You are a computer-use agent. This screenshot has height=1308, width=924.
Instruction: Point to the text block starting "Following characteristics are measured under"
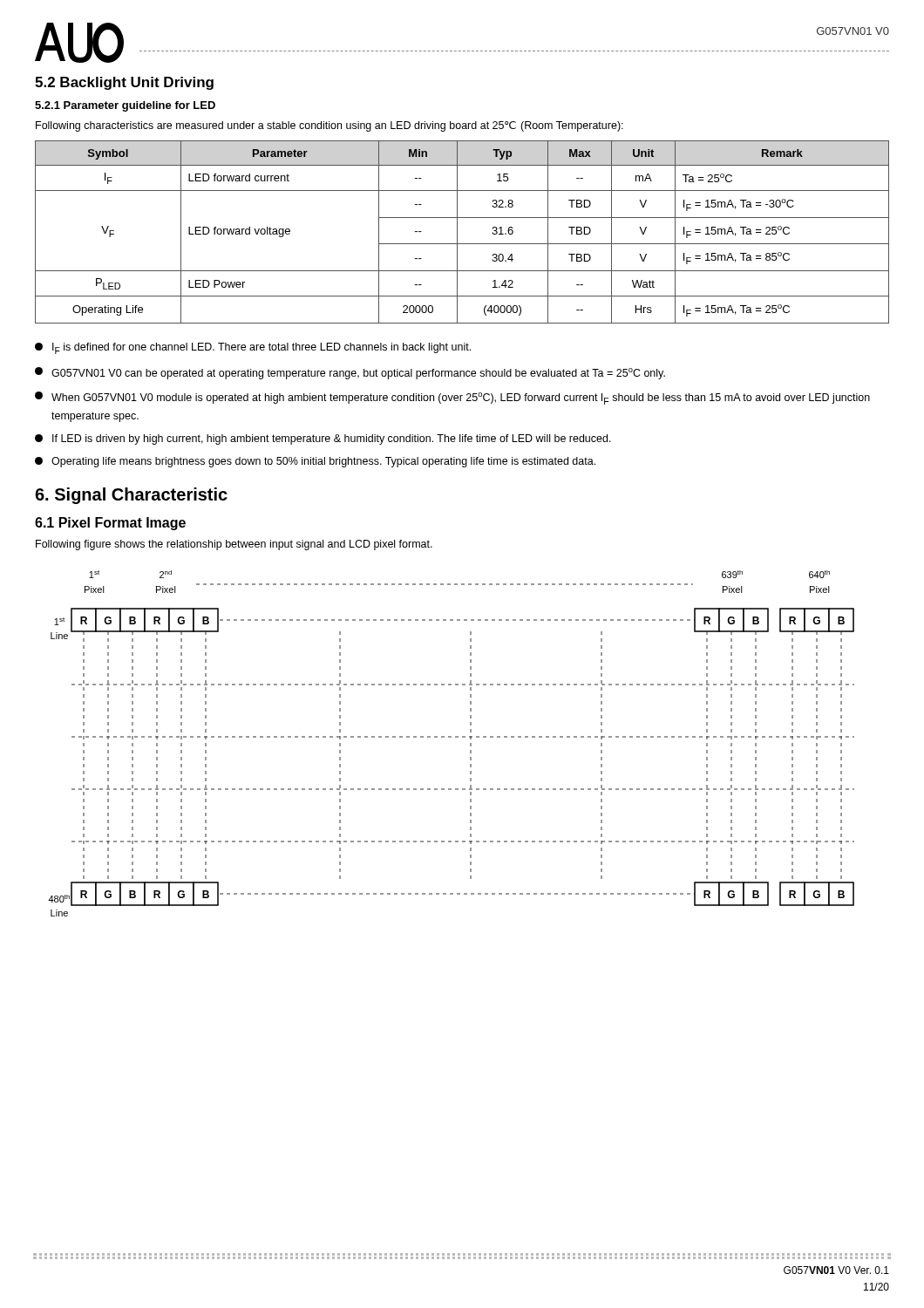(x=329, y=126)
